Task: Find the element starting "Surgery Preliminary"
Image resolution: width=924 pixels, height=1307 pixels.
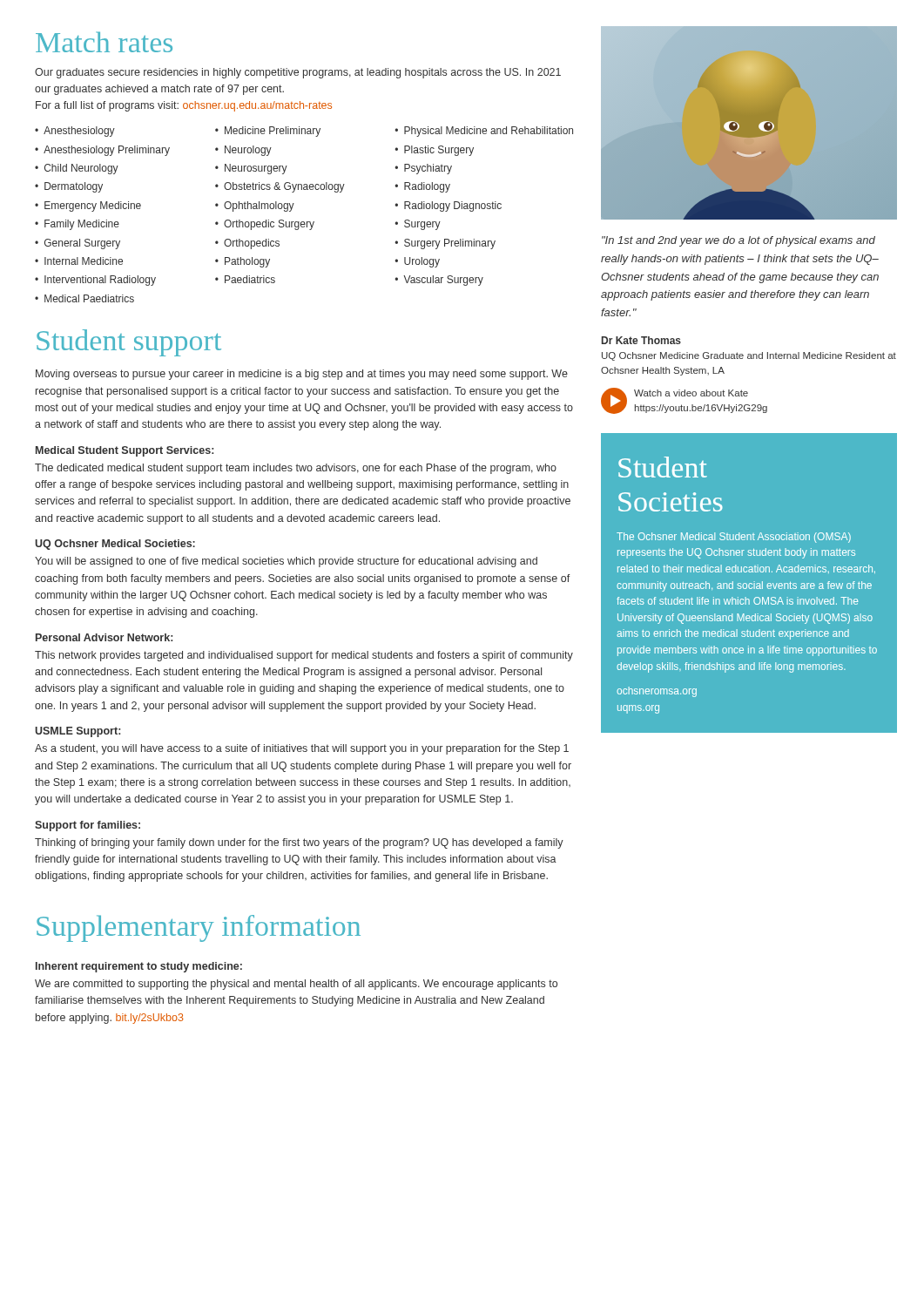Action: pos(450,243)
